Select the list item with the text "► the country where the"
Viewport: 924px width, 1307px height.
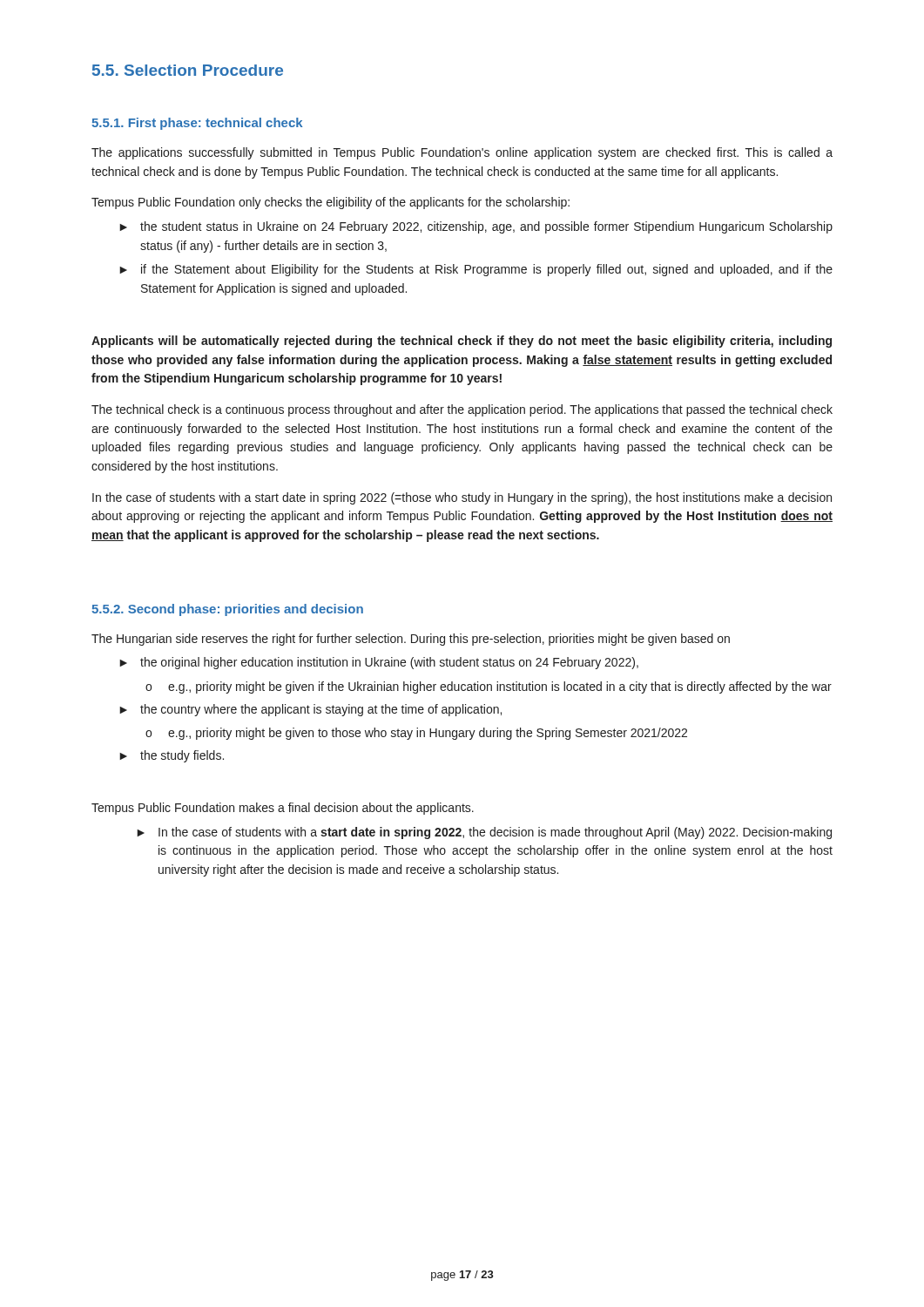point(475,710)
